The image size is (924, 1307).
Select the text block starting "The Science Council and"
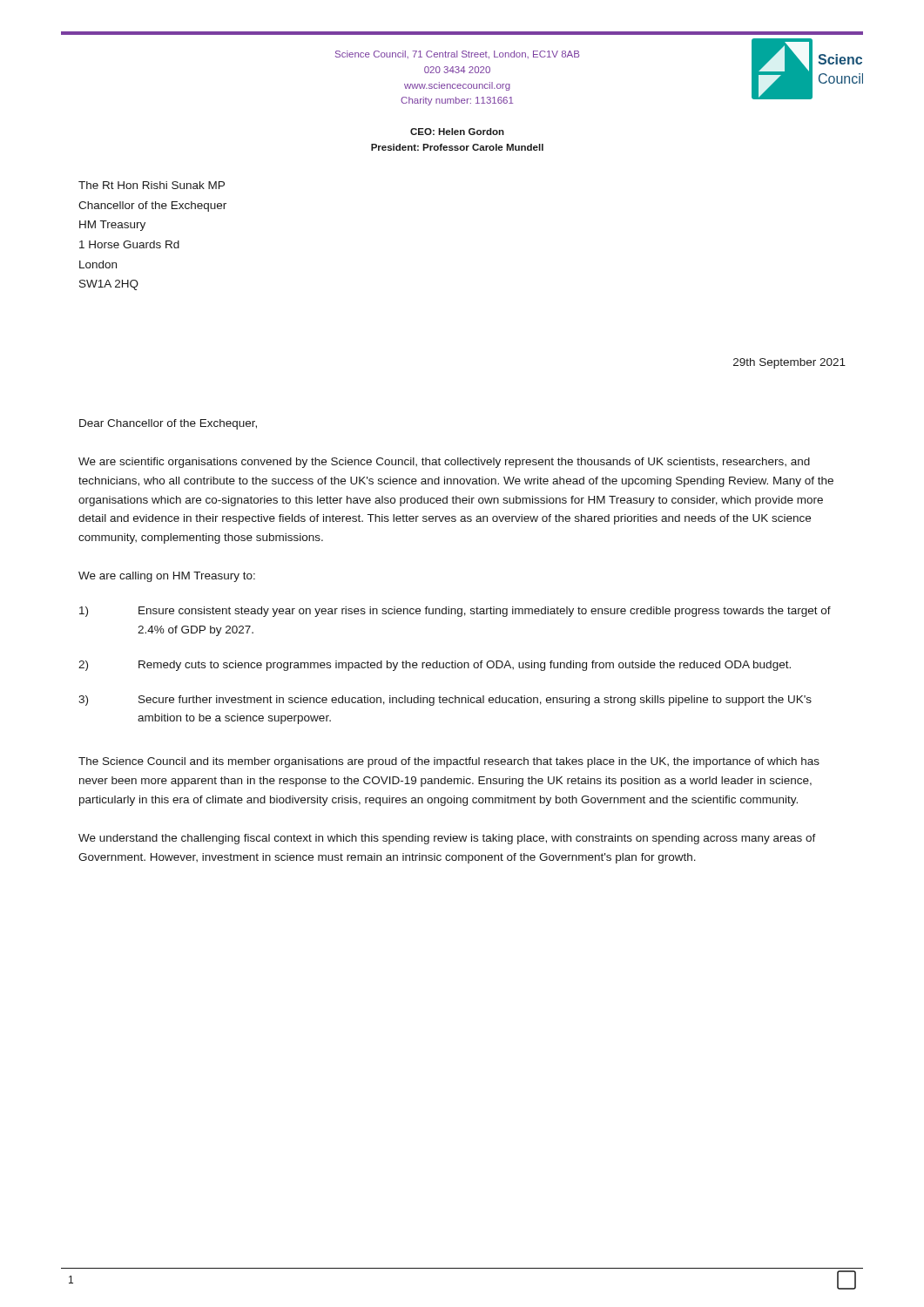tap(449, 780)
